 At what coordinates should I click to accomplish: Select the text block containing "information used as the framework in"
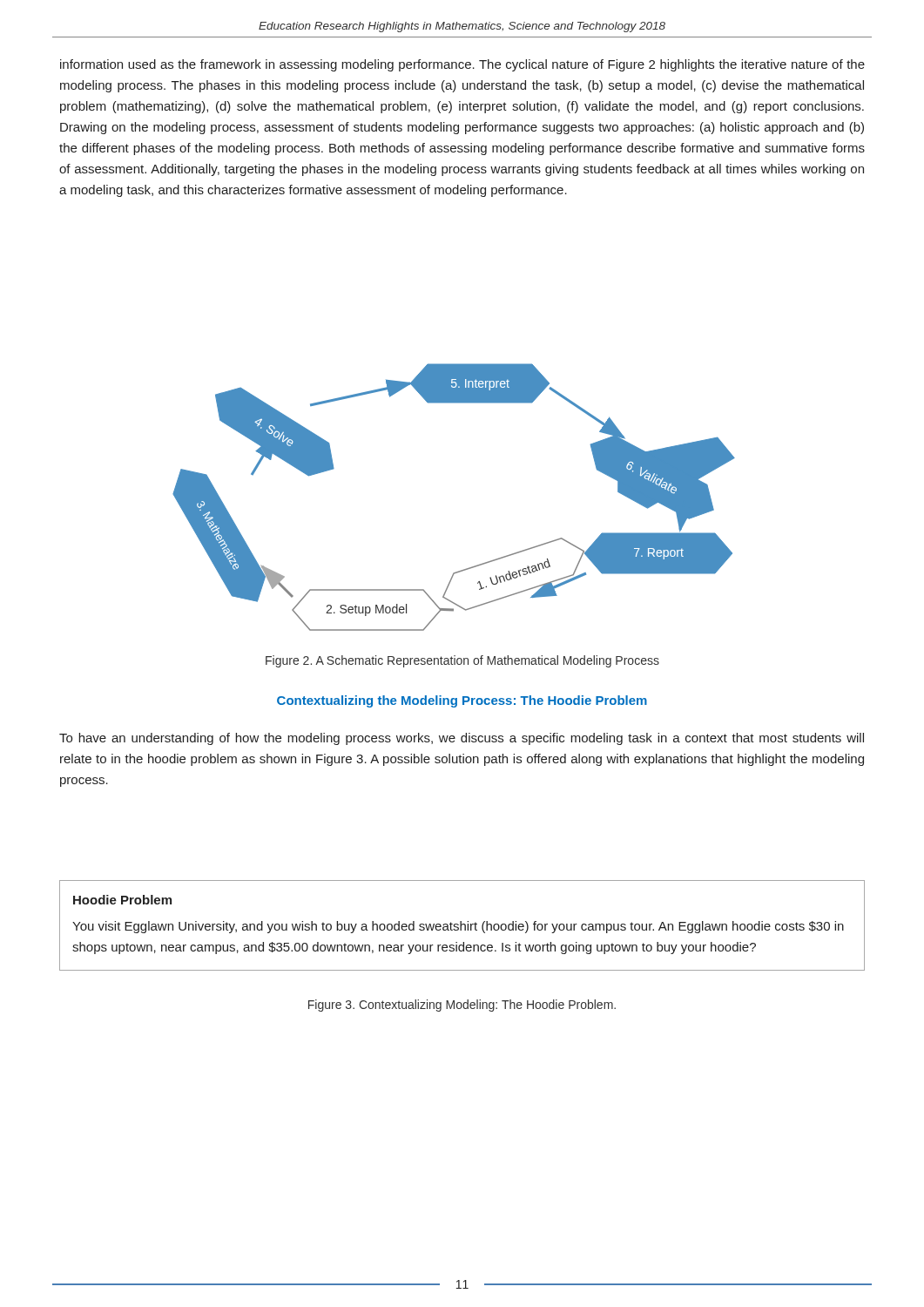pyautogui.click(x=462, y=127)
